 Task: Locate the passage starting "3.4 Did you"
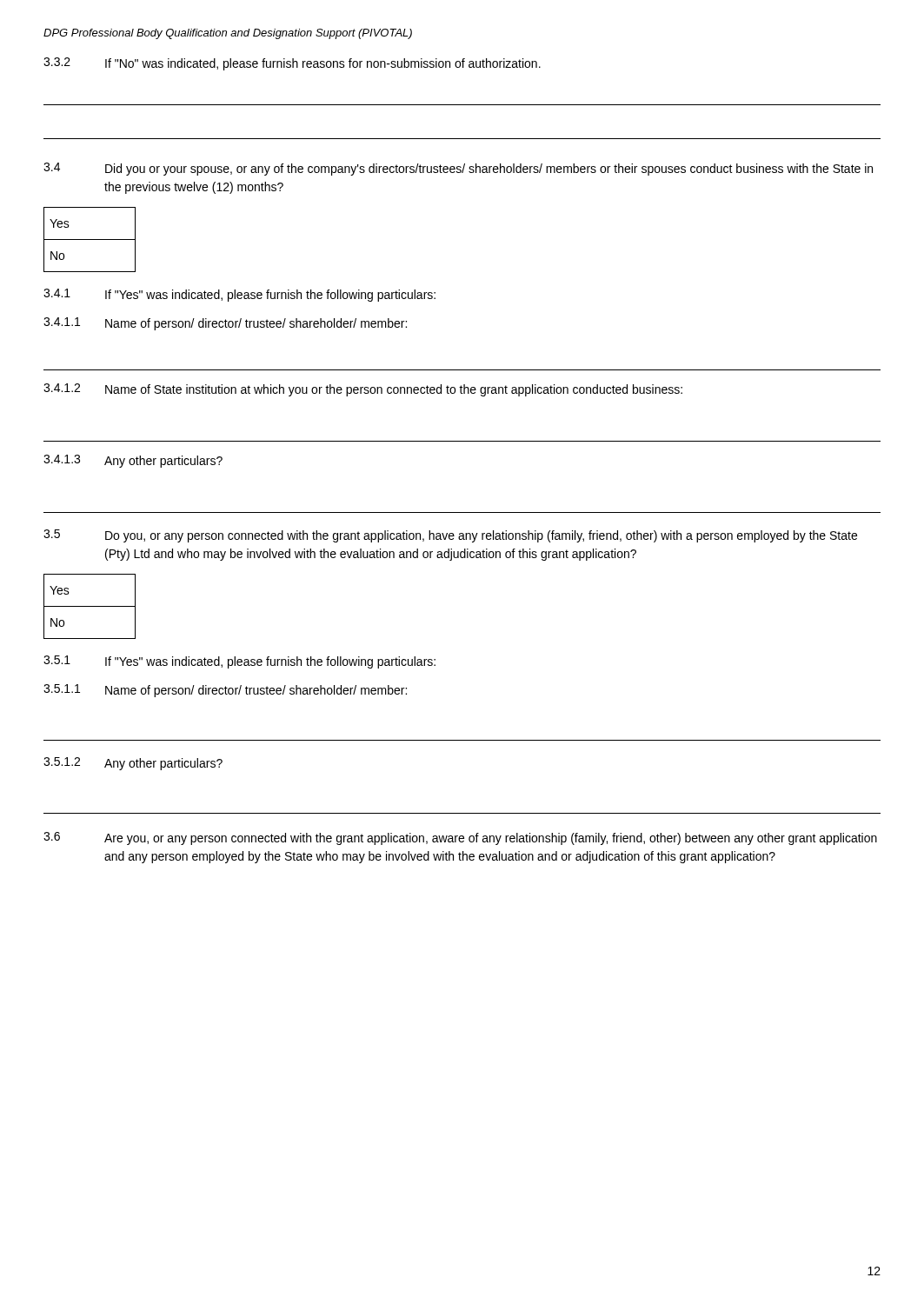tap(458, 169)
